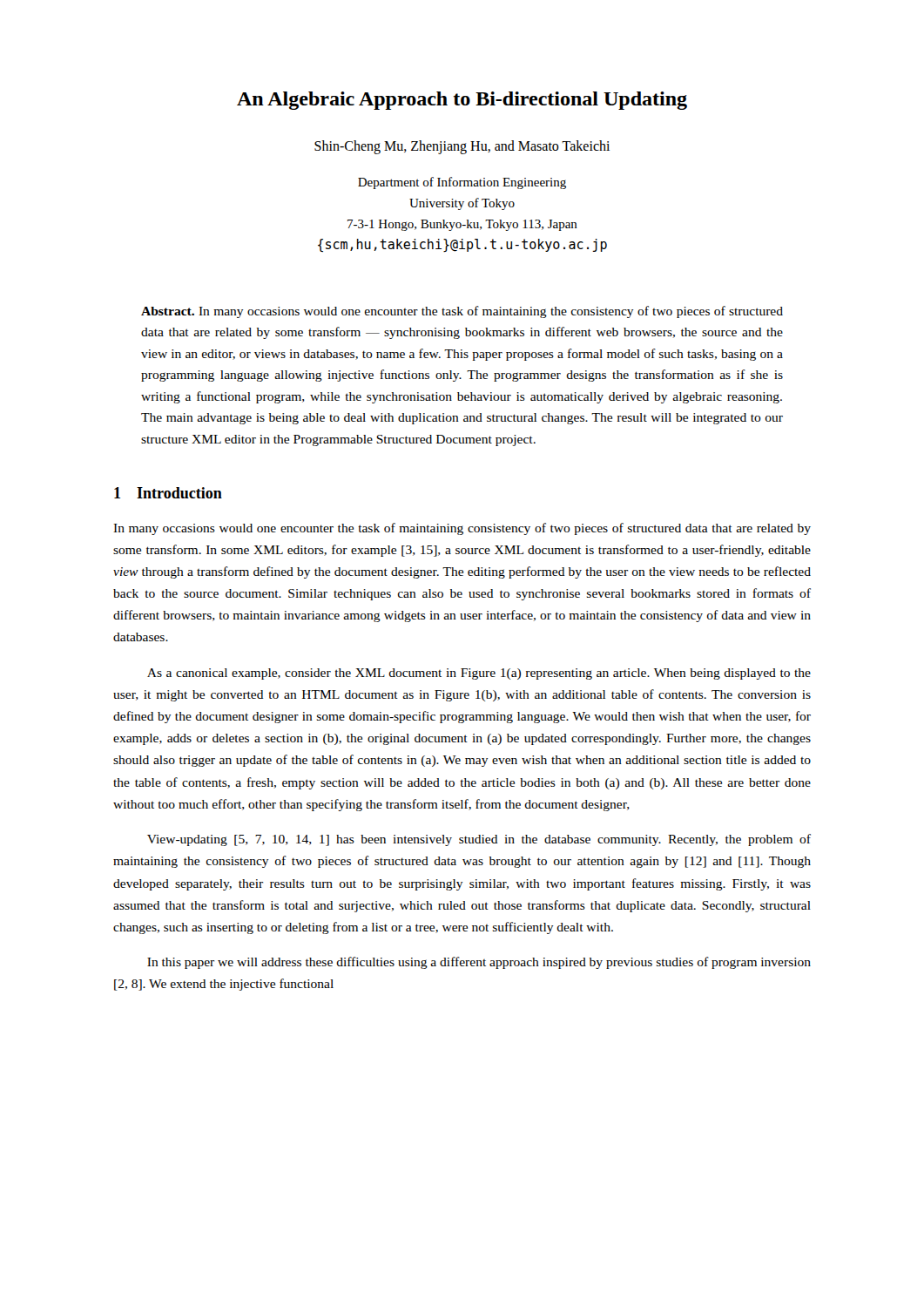Locate the title that opens with "An Algebraic Approach to Bi-directional"
This screenshot has width=924, height=1307.
[462, 98]
